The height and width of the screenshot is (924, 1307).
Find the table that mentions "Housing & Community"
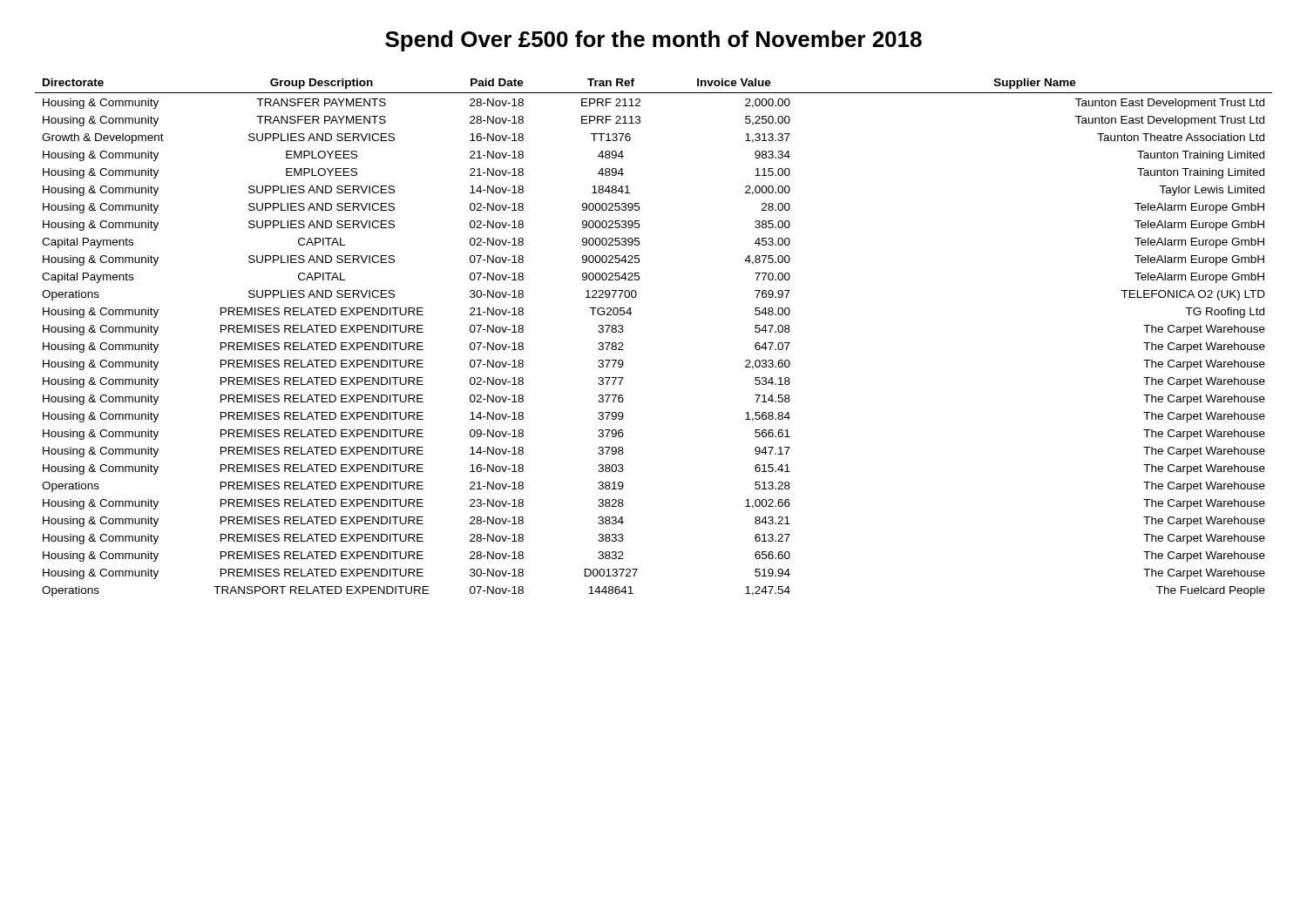654,335
